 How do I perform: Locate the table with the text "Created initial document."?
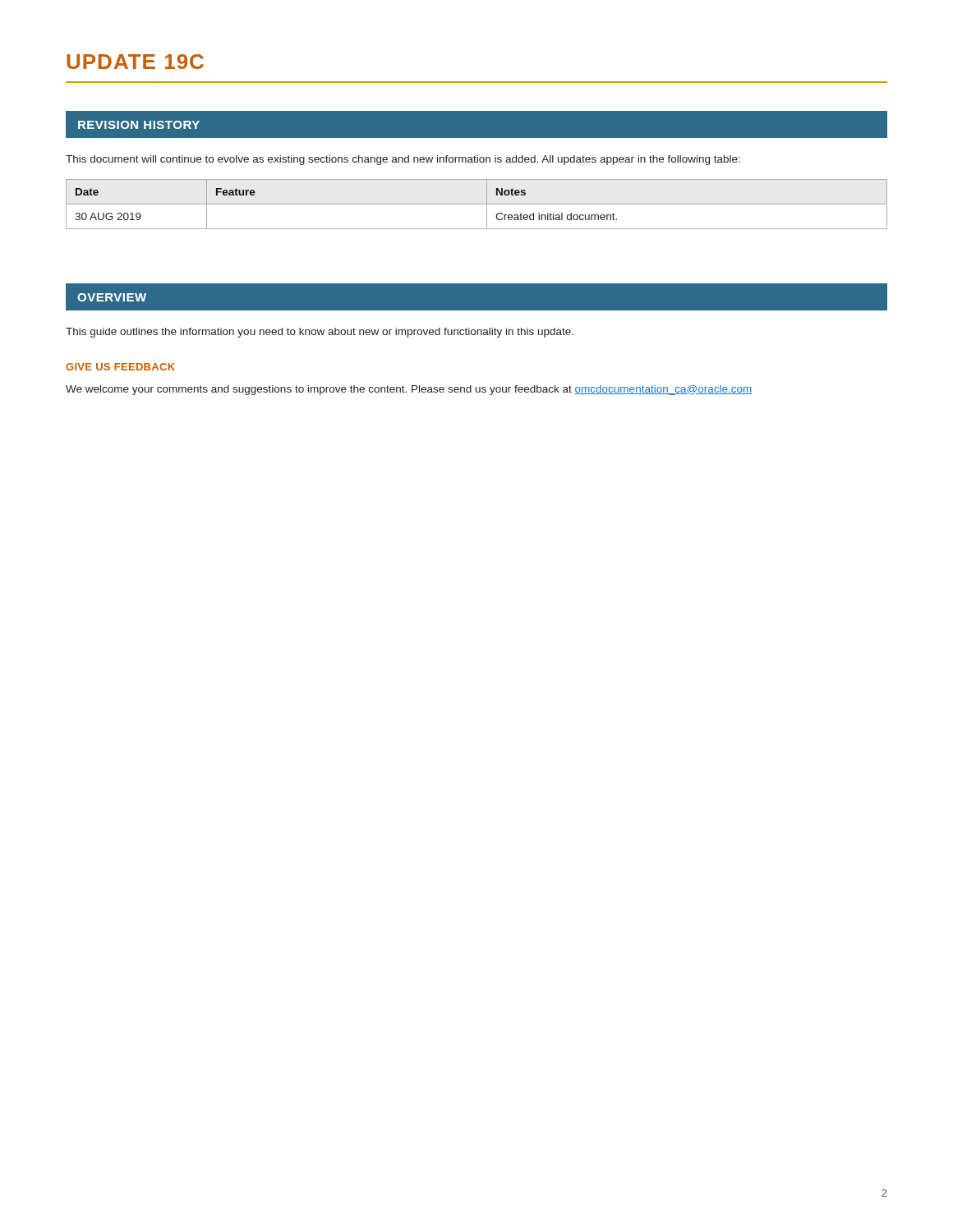click(476, 204)
